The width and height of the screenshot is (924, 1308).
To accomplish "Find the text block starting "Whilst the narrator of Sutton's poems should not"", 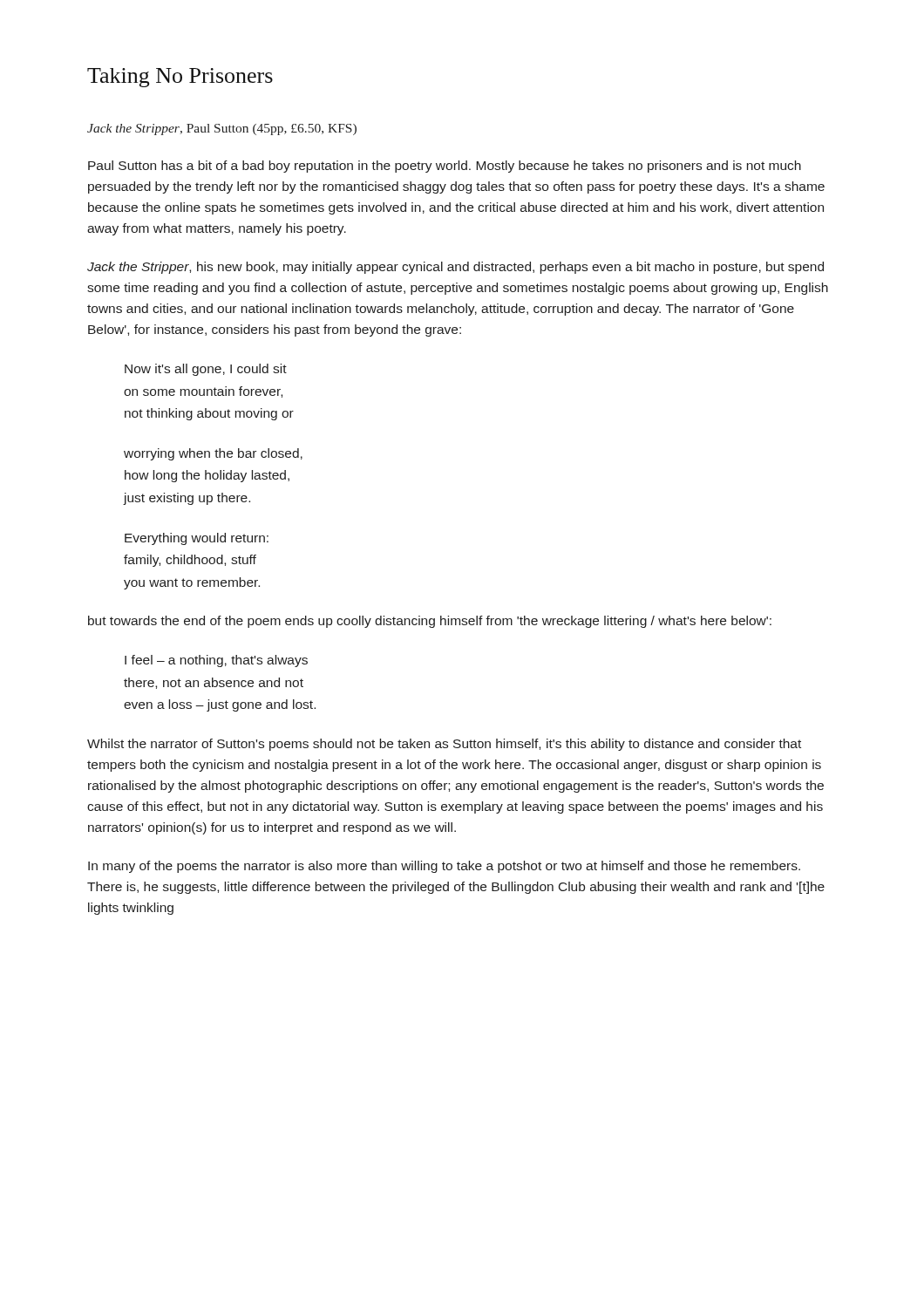I will tap(462, 786).
